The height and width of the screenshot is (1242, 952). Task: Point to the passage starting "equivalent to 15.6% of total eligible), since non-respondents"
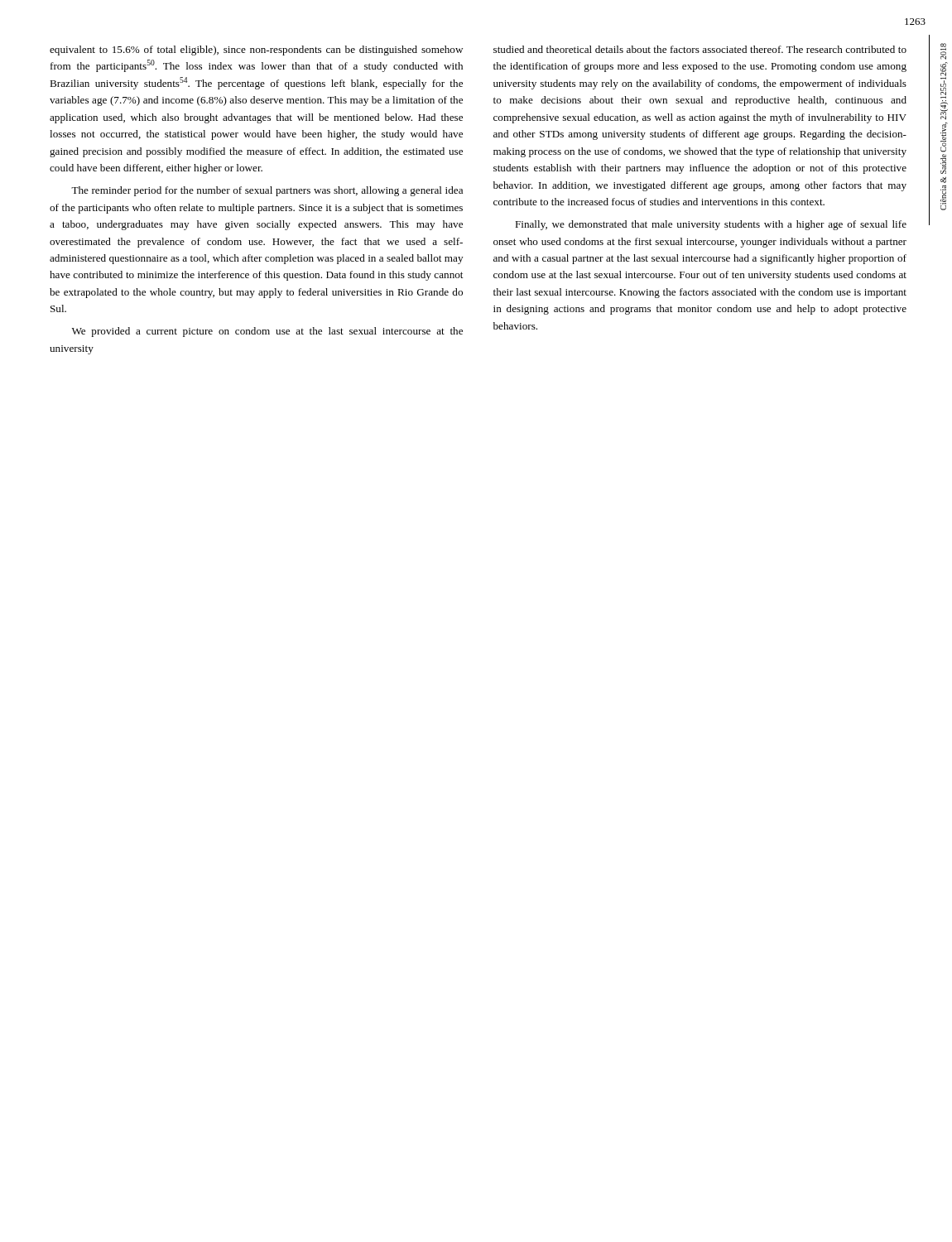[256, 199]
